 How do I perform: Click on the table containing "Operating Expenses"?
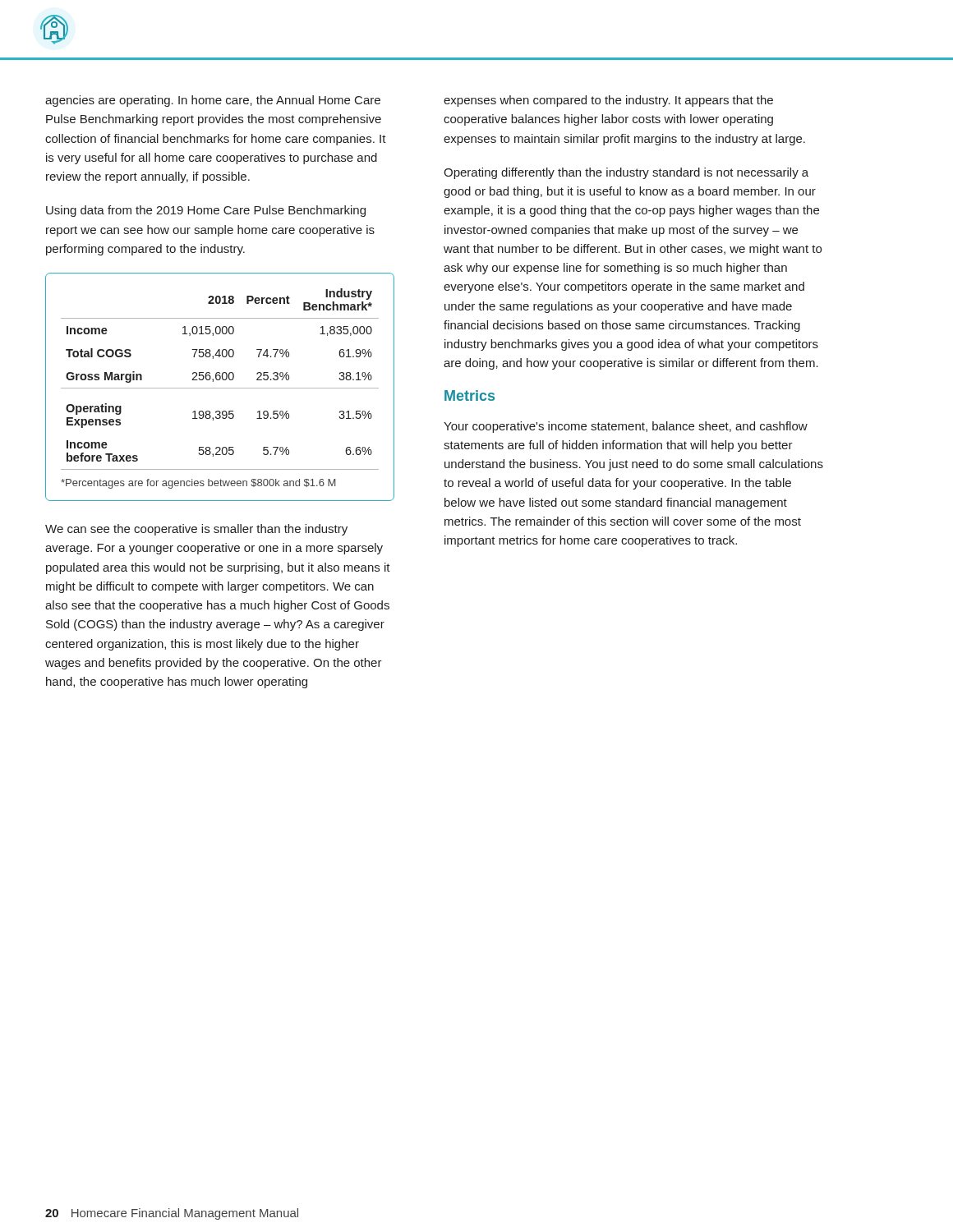coord(220,387)
